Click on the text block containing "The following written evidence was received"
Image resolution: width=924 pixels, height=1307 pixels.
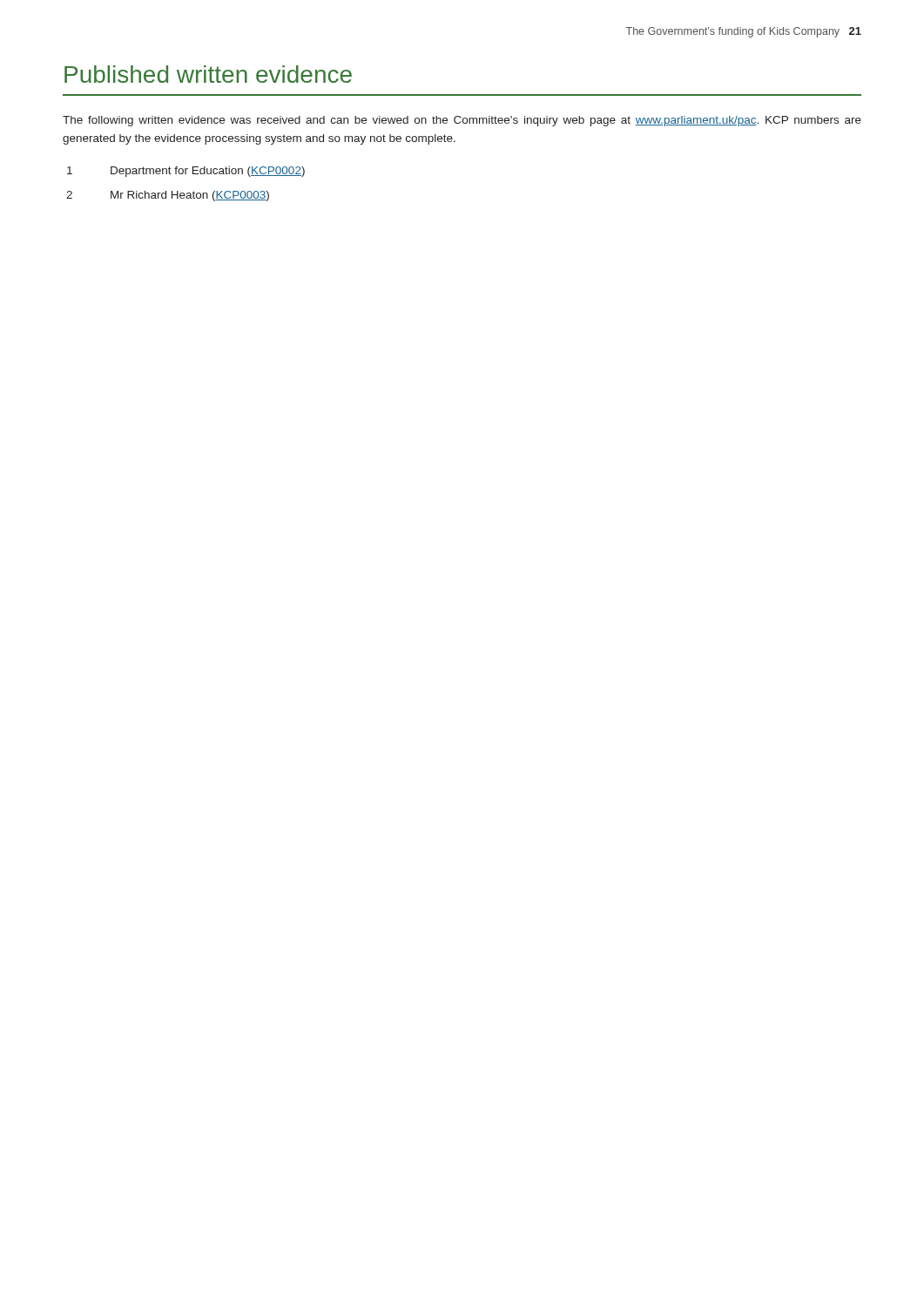[462, 129]
